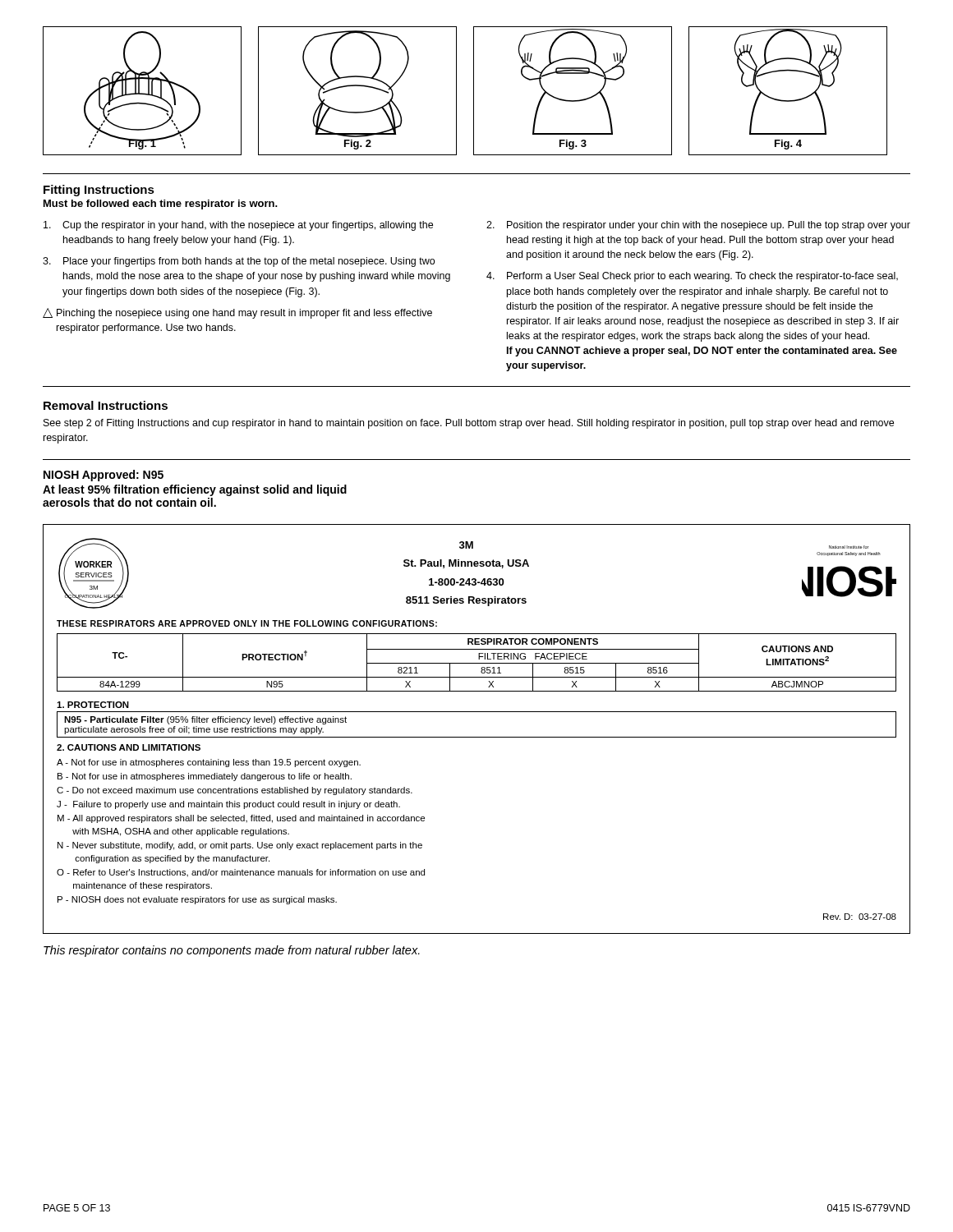This screenshot has width=953, height=1232.
Task: Locate the block of text that opens with "A - Not for use in"
Action: coord(209,762)
